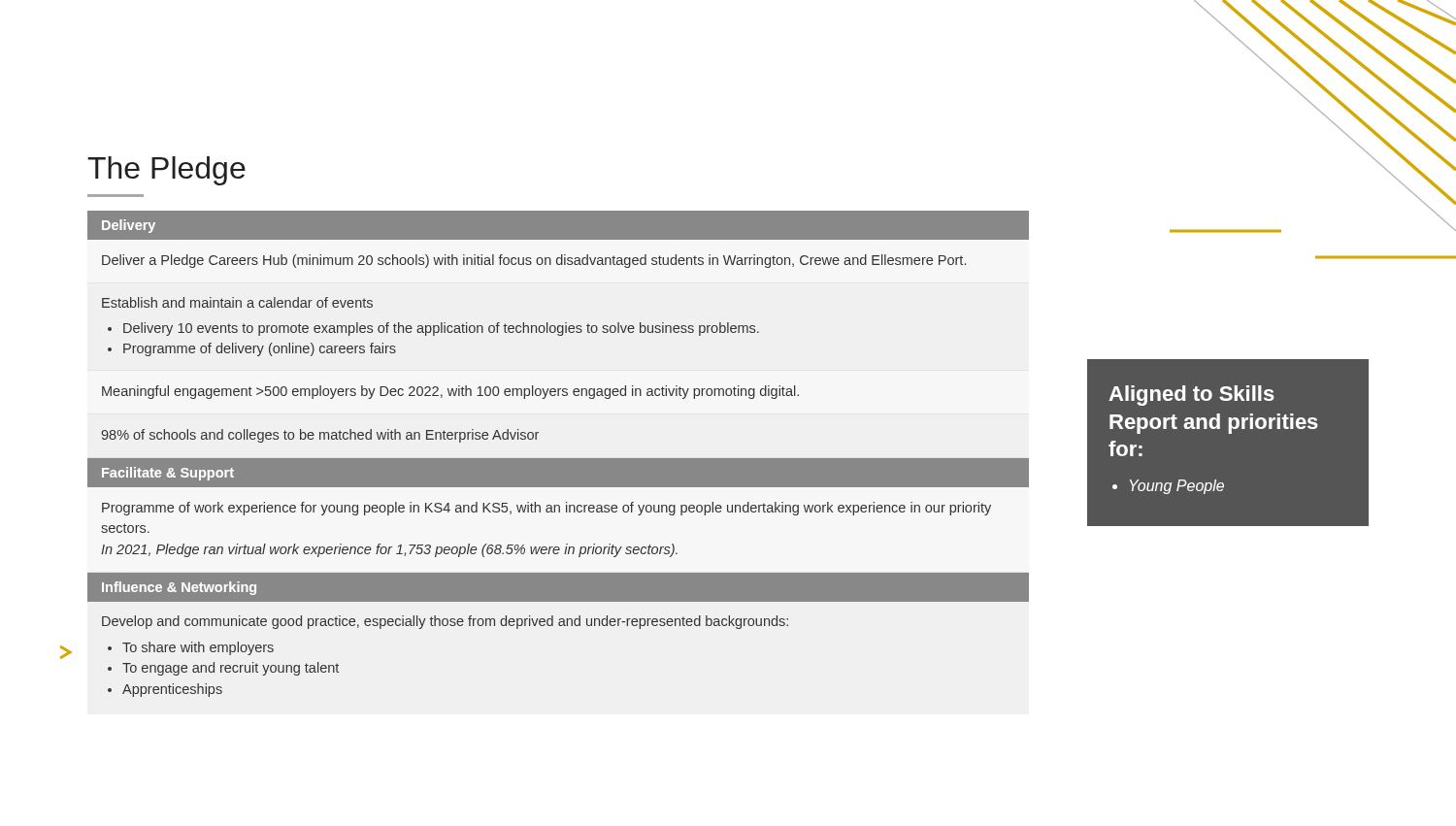
Task: Locate the text starting "Programme of work experience for young people"
Action: [546, 509]
